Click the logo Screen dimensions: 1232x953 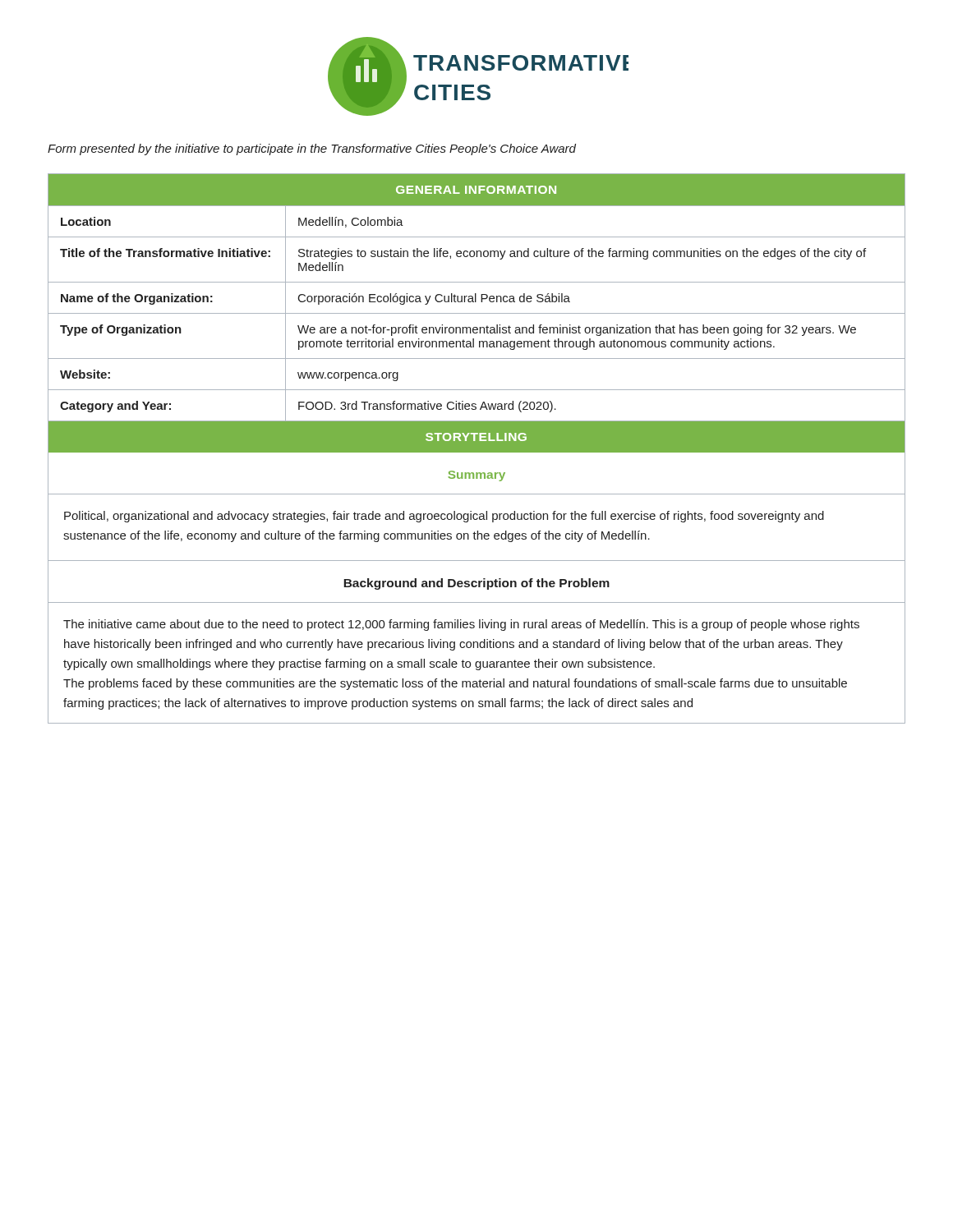(476, 76)
